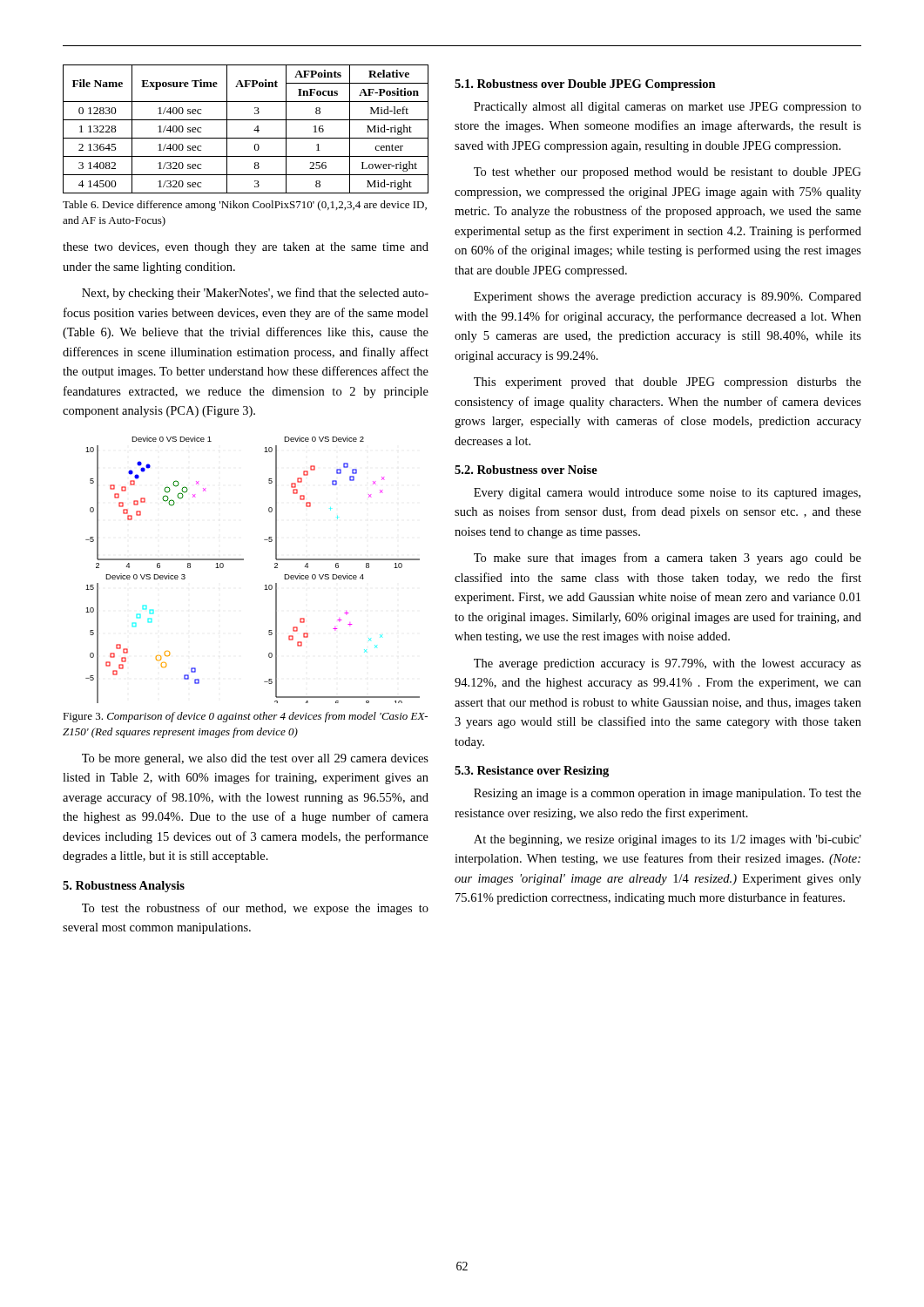Viewport: 924px width, 1307px height.
Task: Click on the region starting "Every digital camera would"
Action: pyautogui.click(x=658, y=617)
